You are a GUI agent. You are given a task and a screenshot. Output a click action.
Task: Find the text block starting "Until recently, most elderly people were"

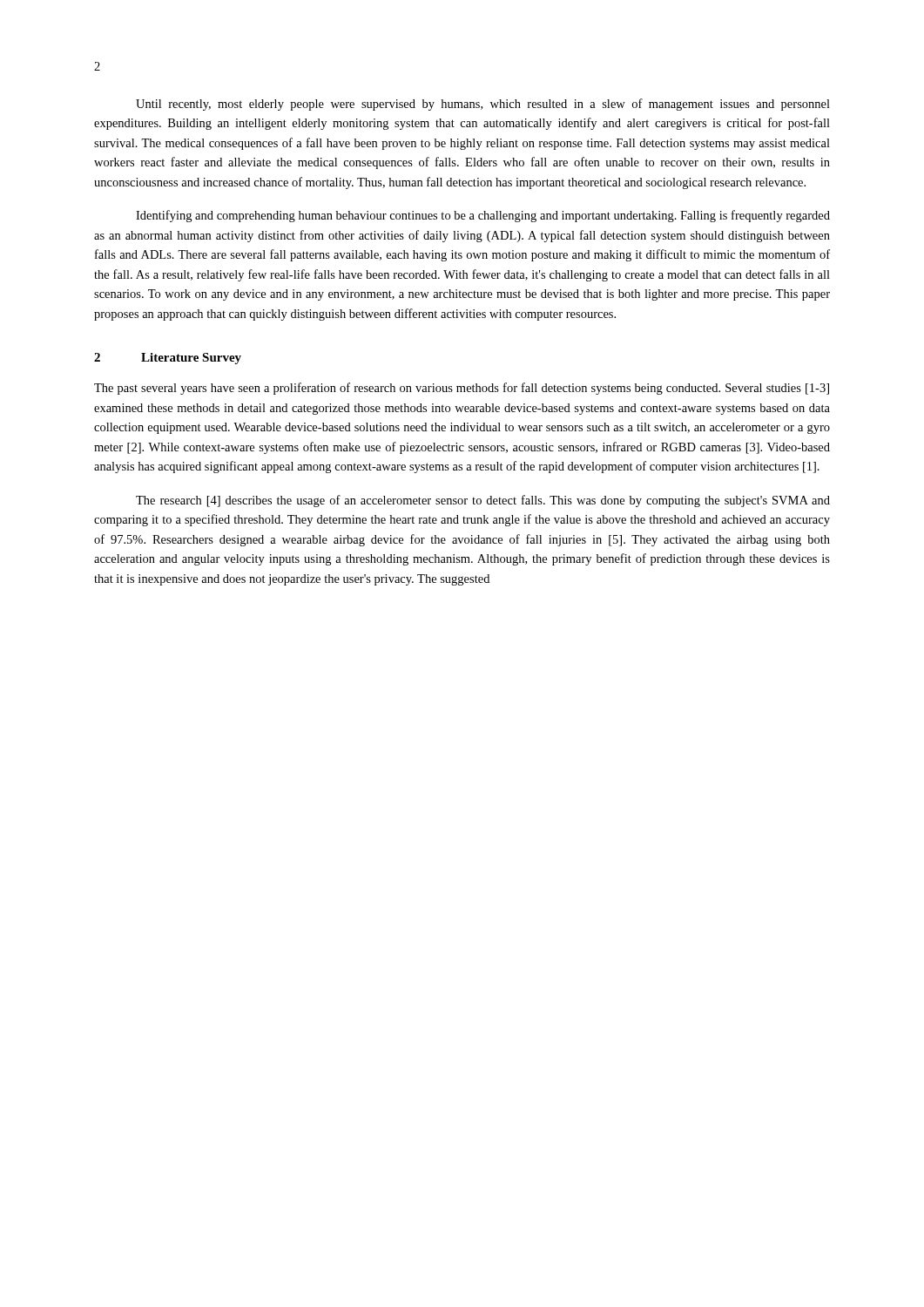tap(462, 143)
